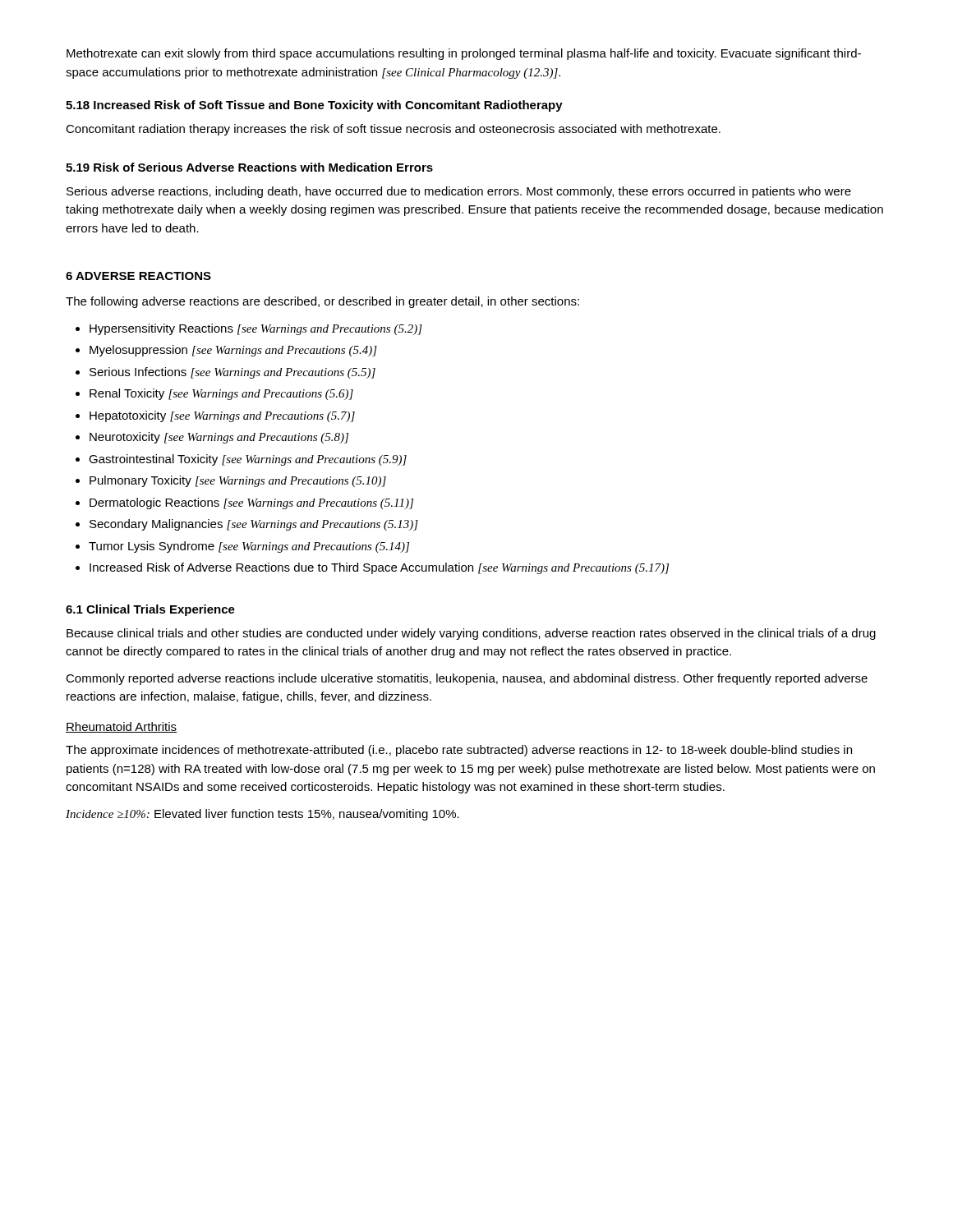Select the text starting "Commonly reported adverse reactions include"
This screenshot has height=1232, width=953.
click(x=476, y=687)
